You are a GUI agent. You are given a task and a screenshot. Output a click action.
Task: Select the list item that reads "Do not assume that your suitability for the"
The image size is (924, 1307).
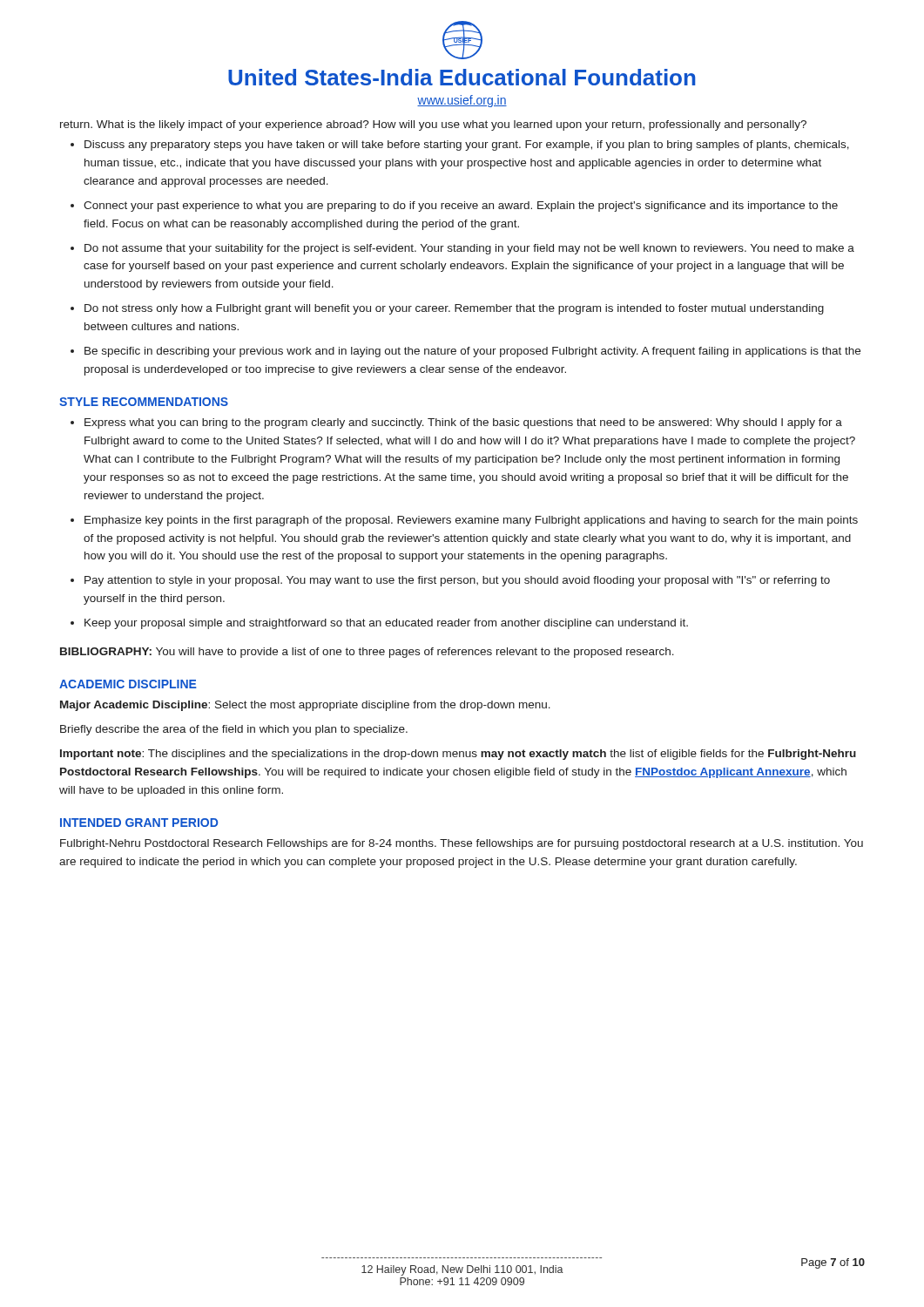[x=469, y=266]
